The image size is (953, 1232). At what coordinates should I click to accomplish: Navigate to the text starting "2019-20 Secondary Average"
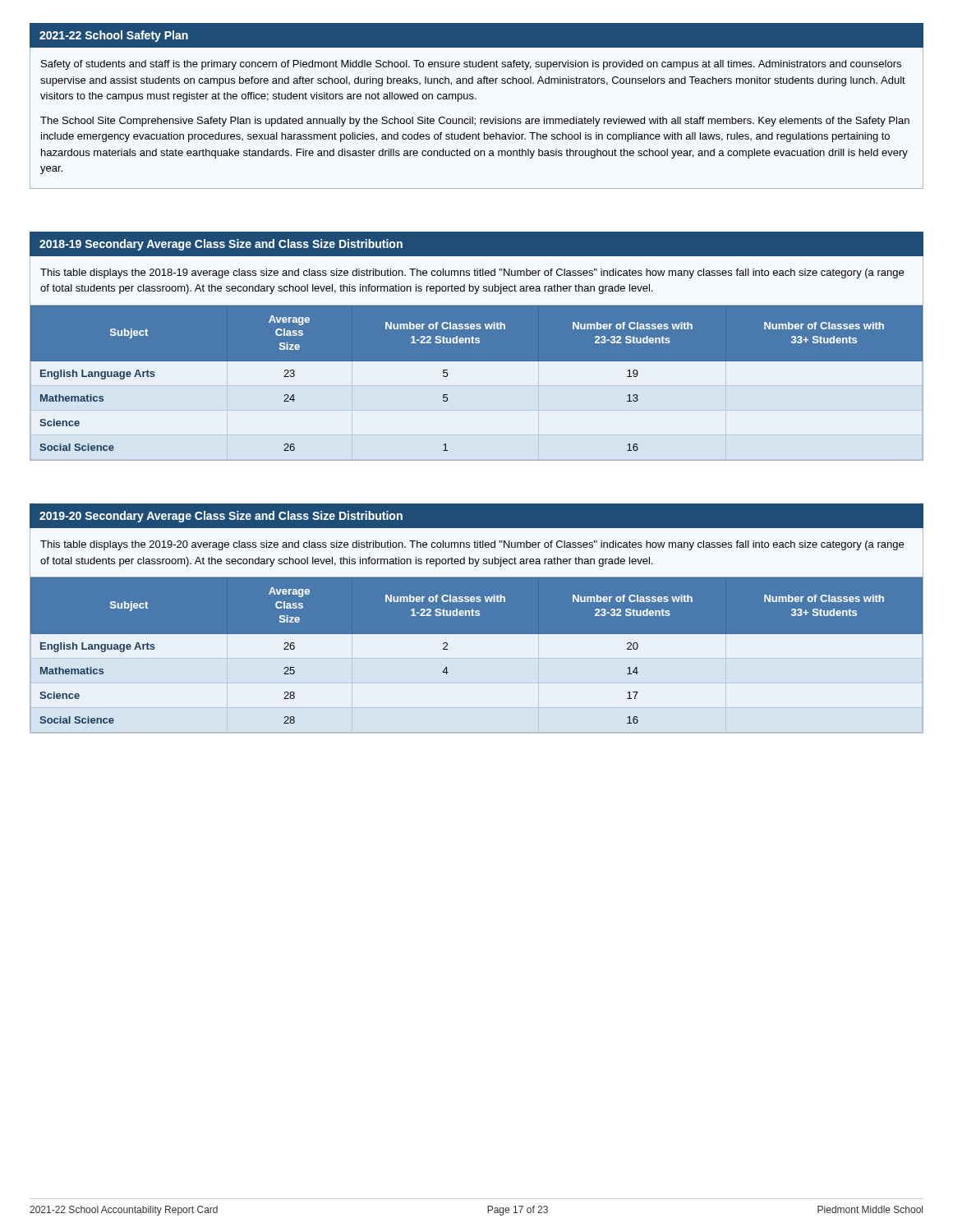pos(221,516)
